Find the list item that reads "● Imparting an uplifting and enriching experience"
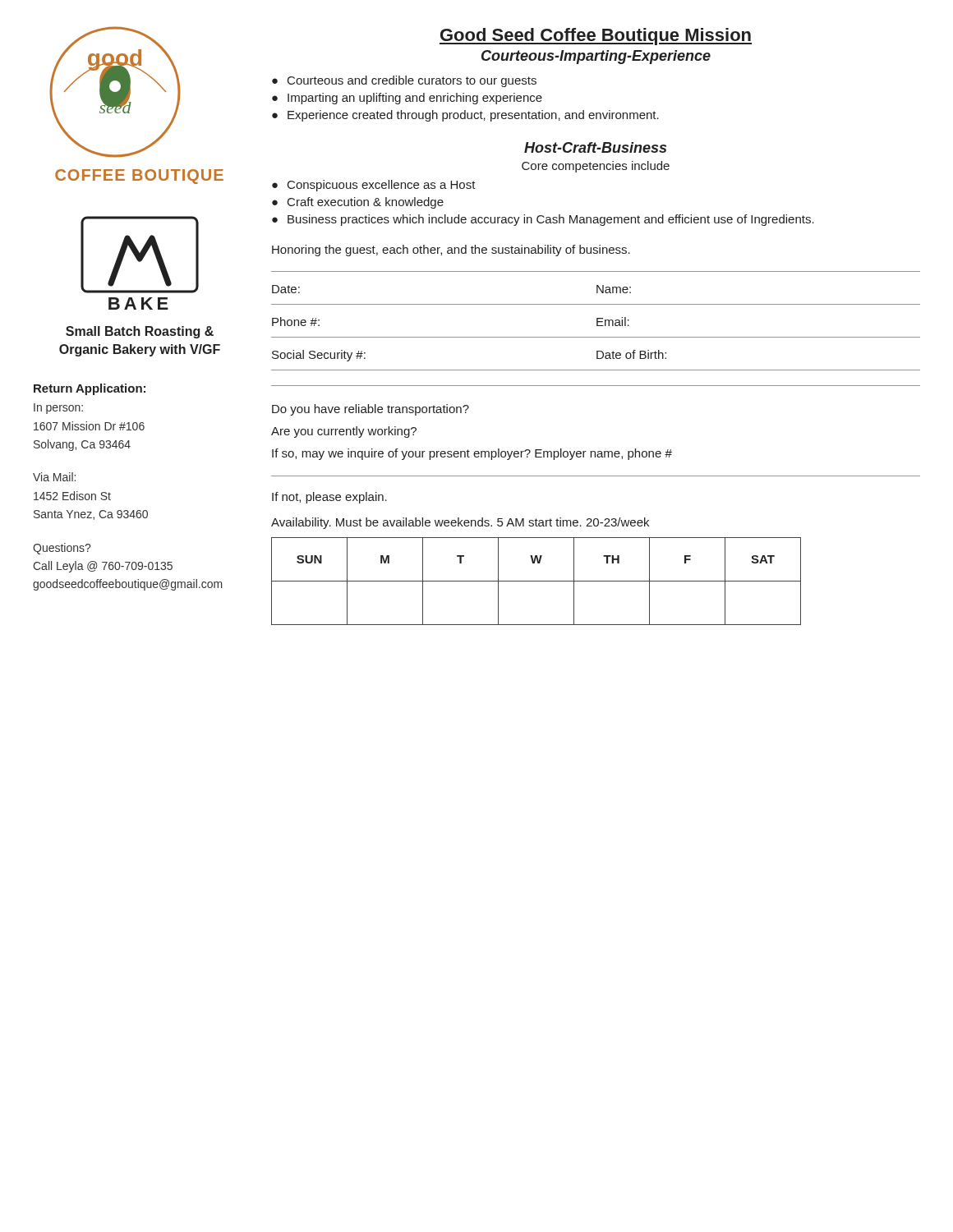The height and width of the screenshot is (1232, 953). (x=407, y=97)
